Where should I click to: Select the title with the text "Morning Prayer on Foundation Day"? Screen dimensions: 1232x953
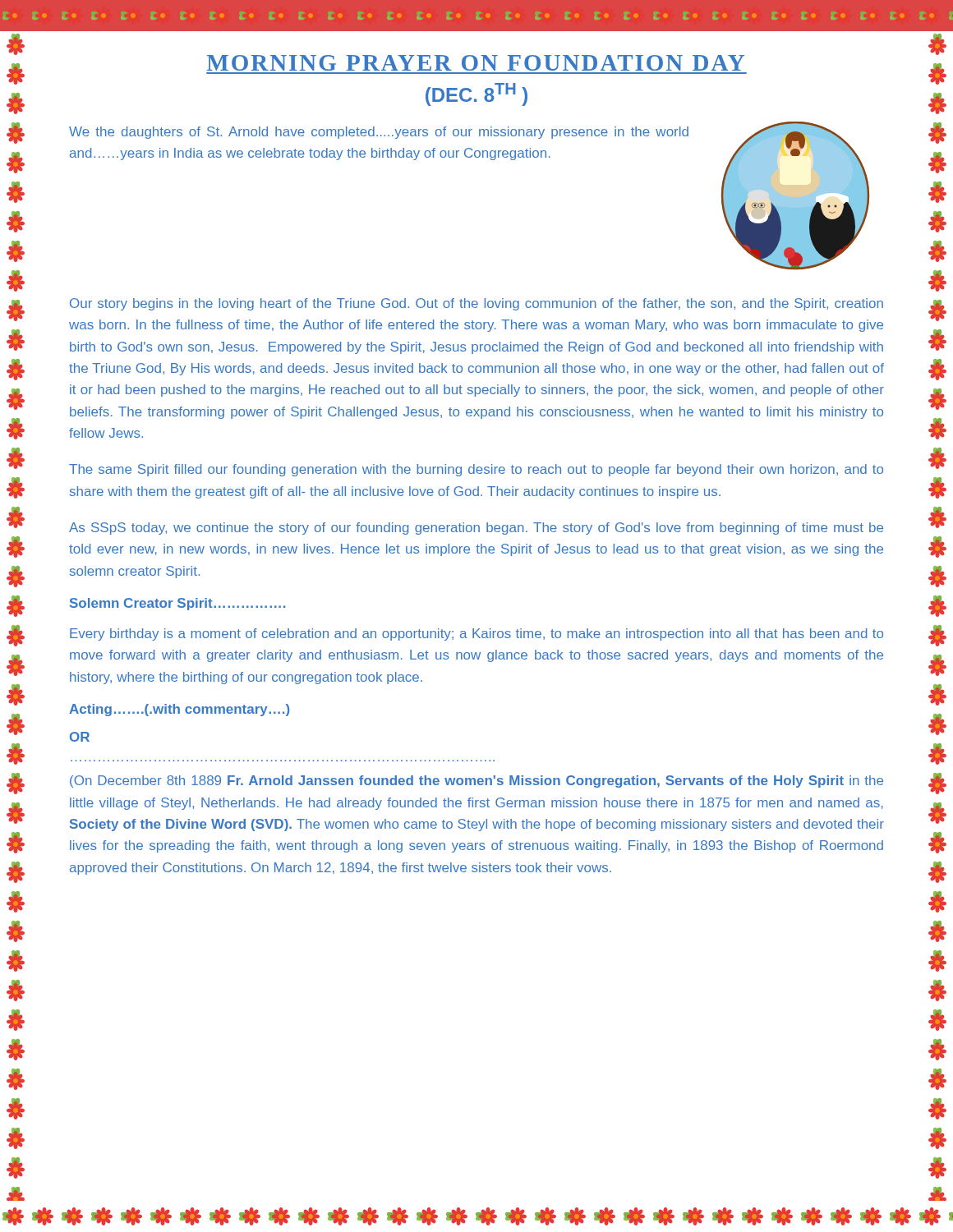pos(476,63)
